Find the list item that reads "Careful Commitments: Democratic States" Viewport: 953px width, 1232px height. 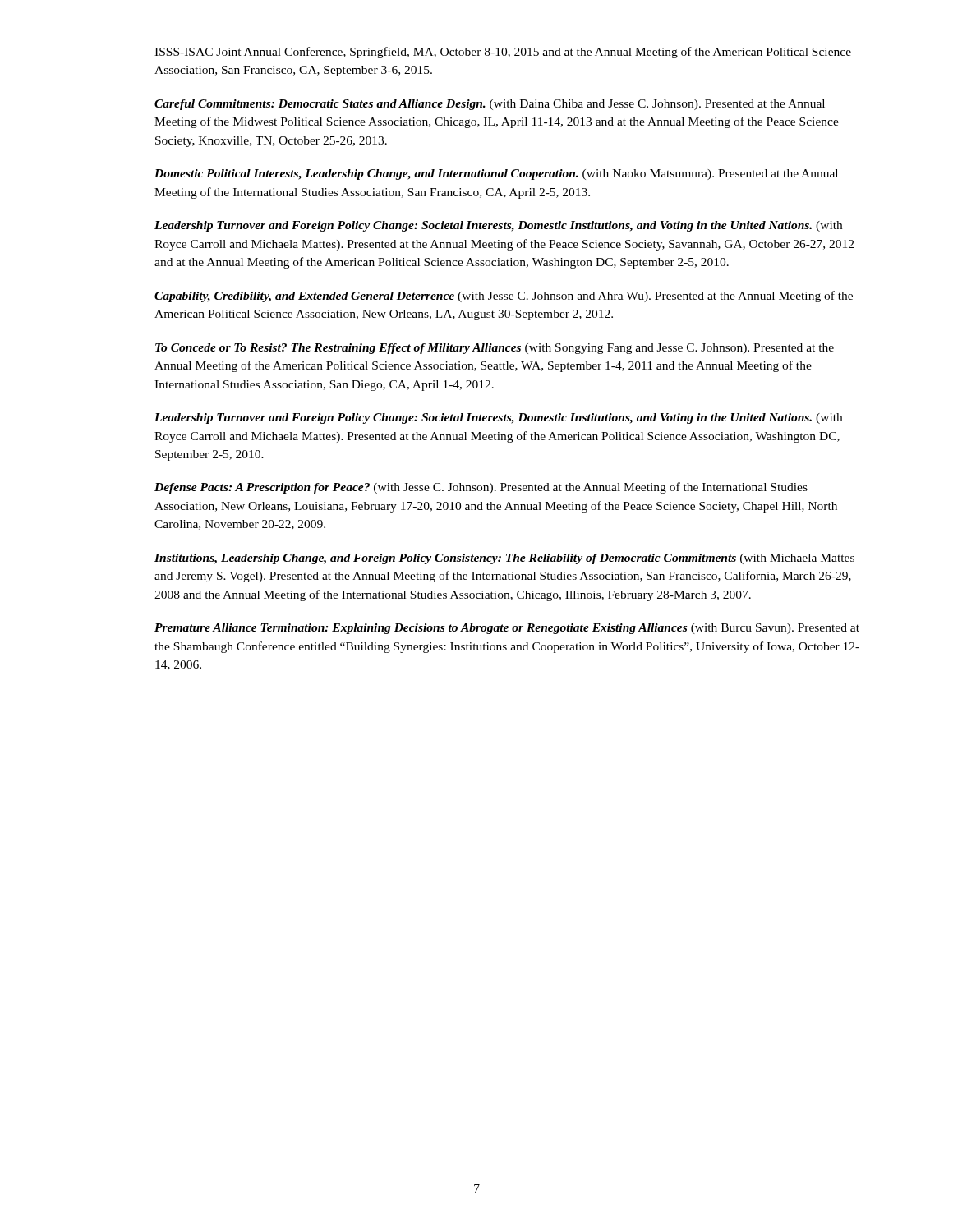point(476,122)
